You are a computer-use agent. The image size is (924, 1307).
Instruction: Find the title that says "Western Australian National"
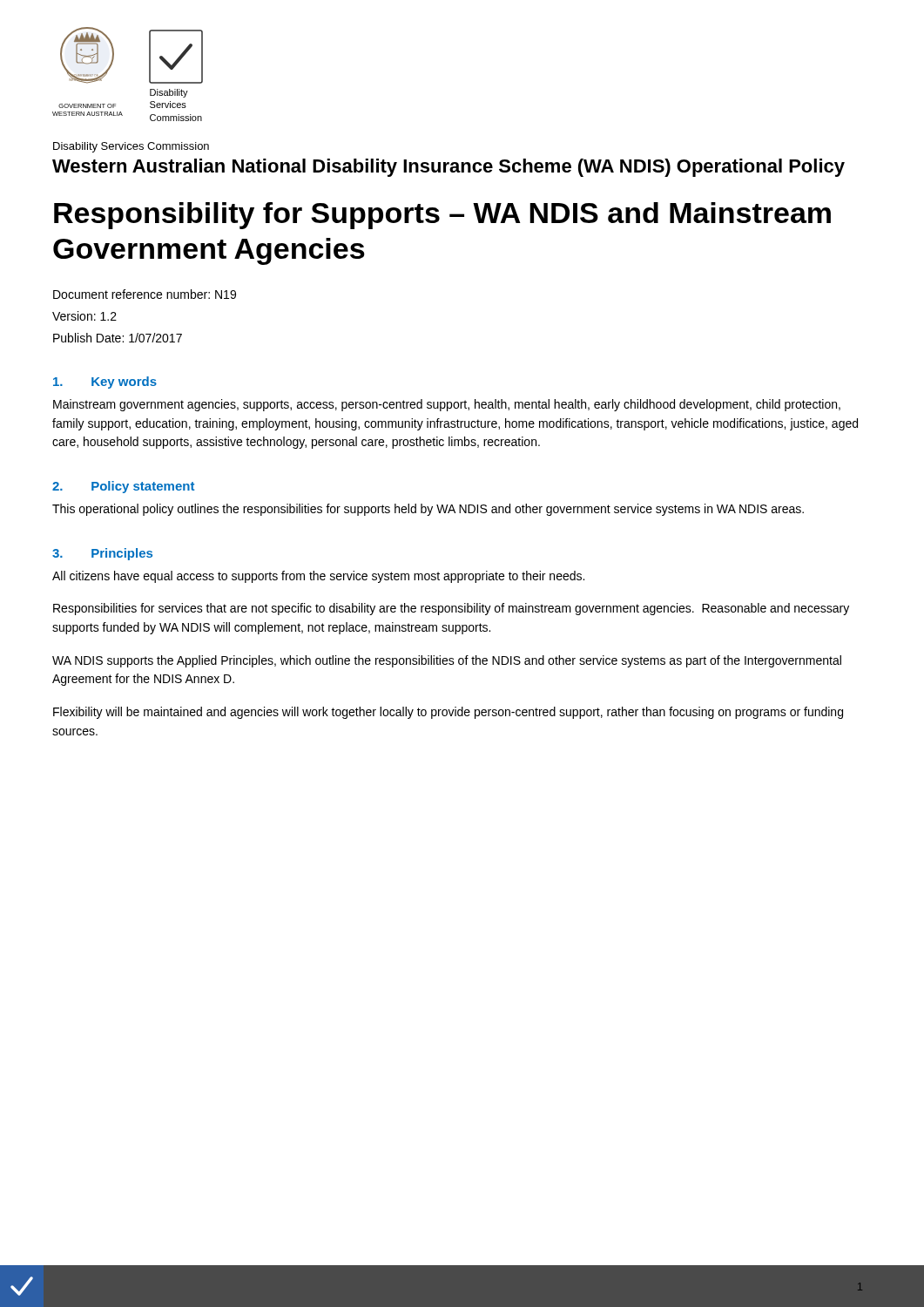[449, 166]
